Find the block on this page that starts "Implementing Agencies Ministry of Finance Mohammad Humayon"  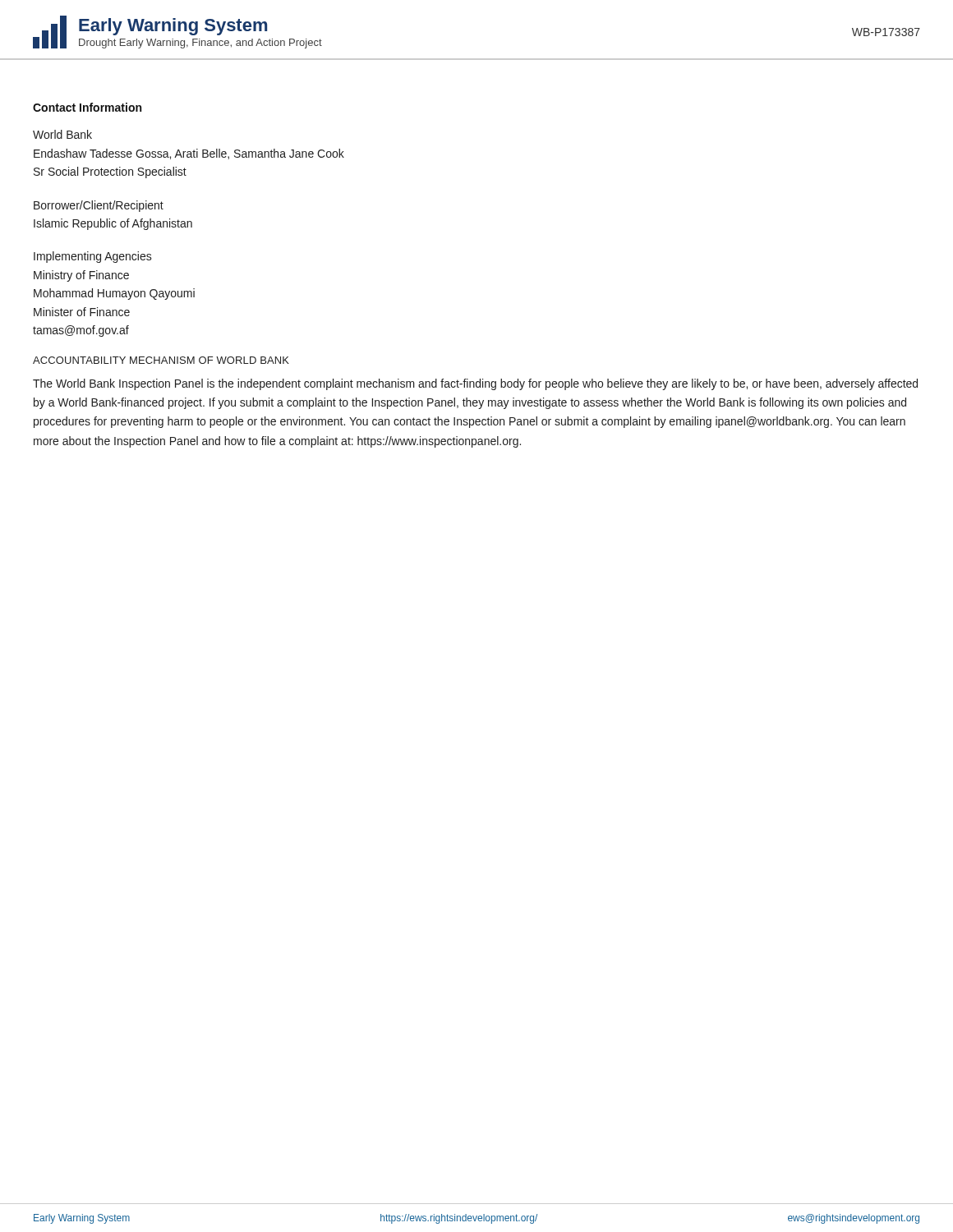coord(114,293)
